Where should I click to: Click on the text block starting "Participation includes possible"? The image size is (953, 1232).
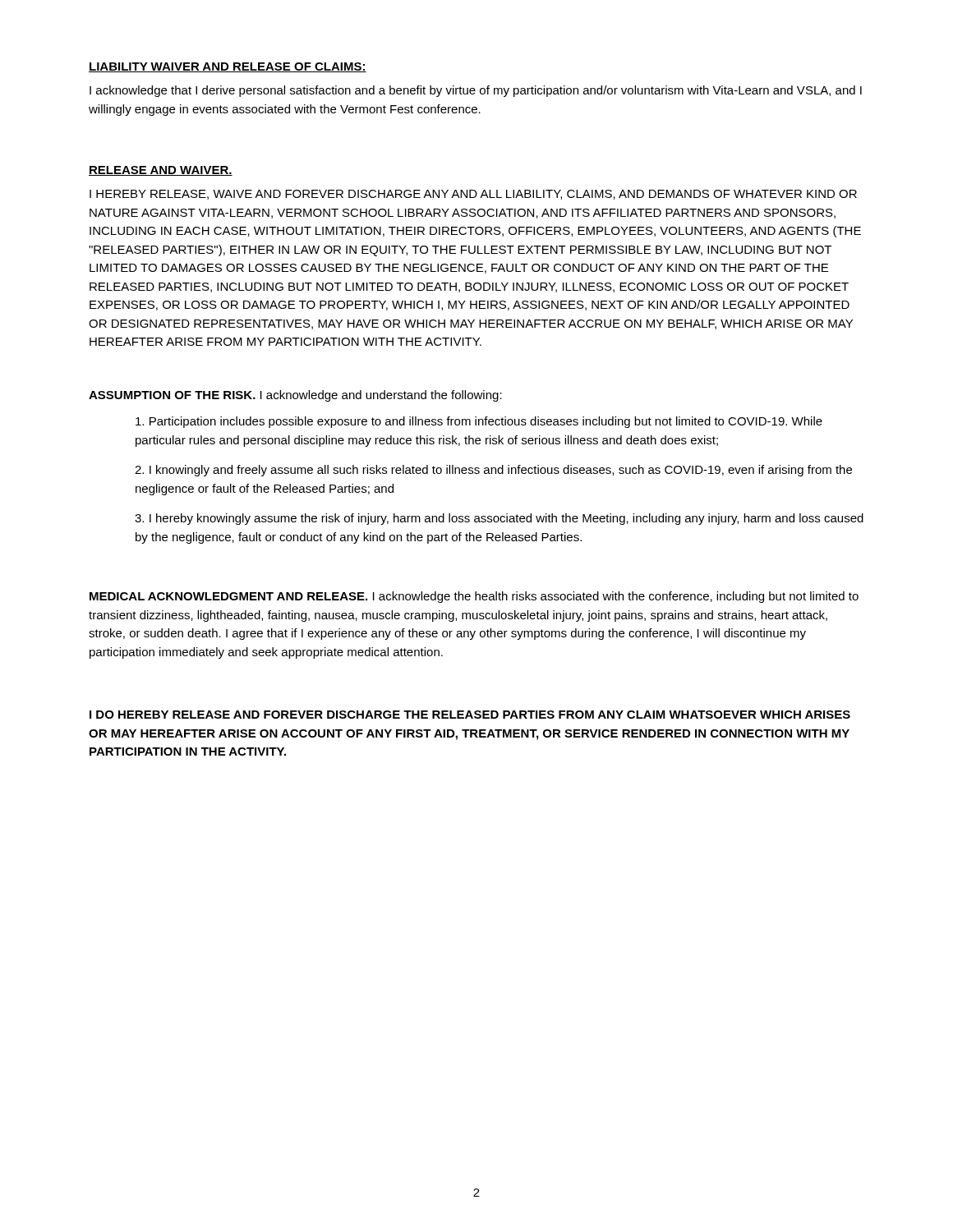point(479,430)
